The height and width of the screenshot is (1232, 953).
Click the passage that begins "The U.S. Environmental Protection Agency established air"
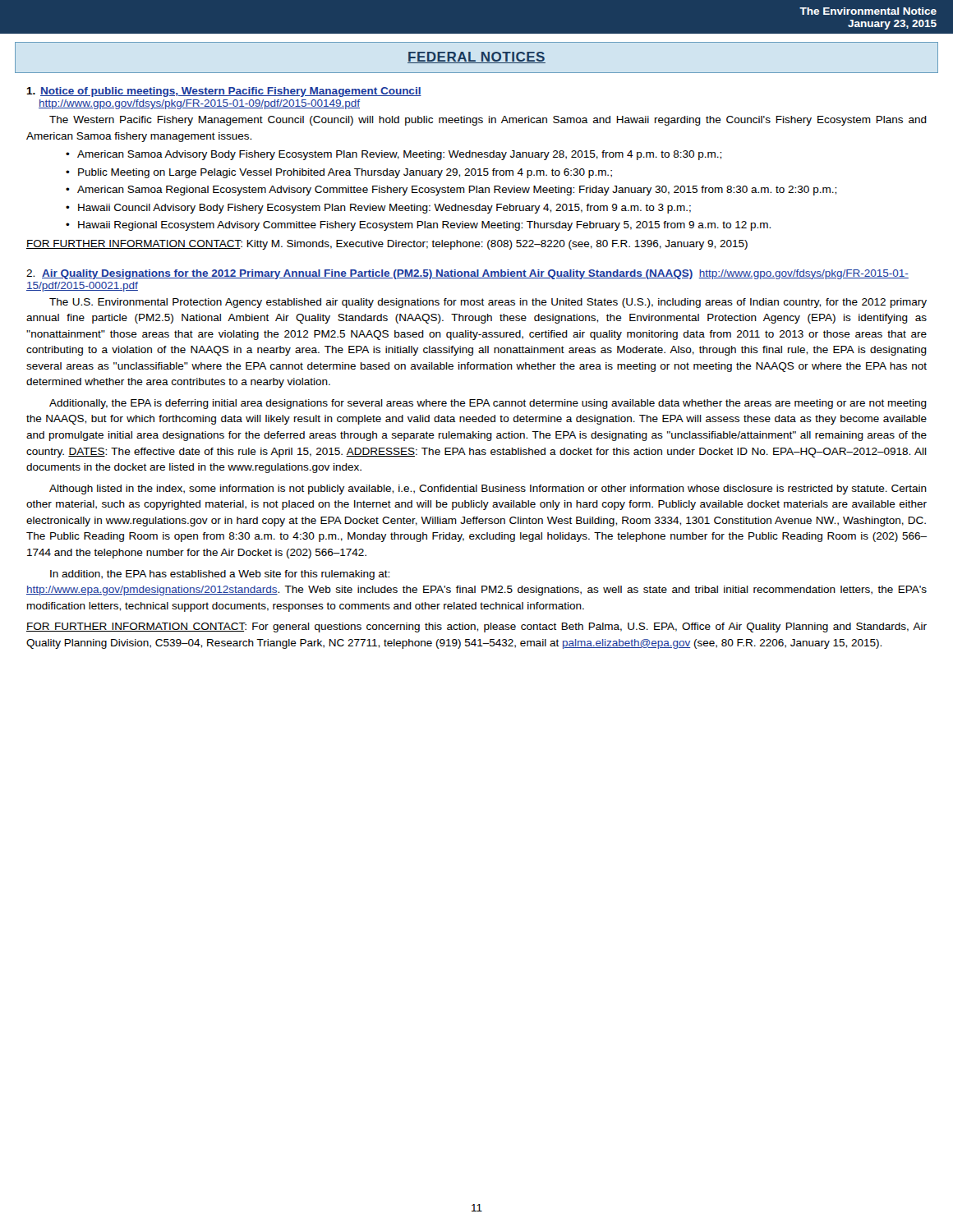coord(476,342)
